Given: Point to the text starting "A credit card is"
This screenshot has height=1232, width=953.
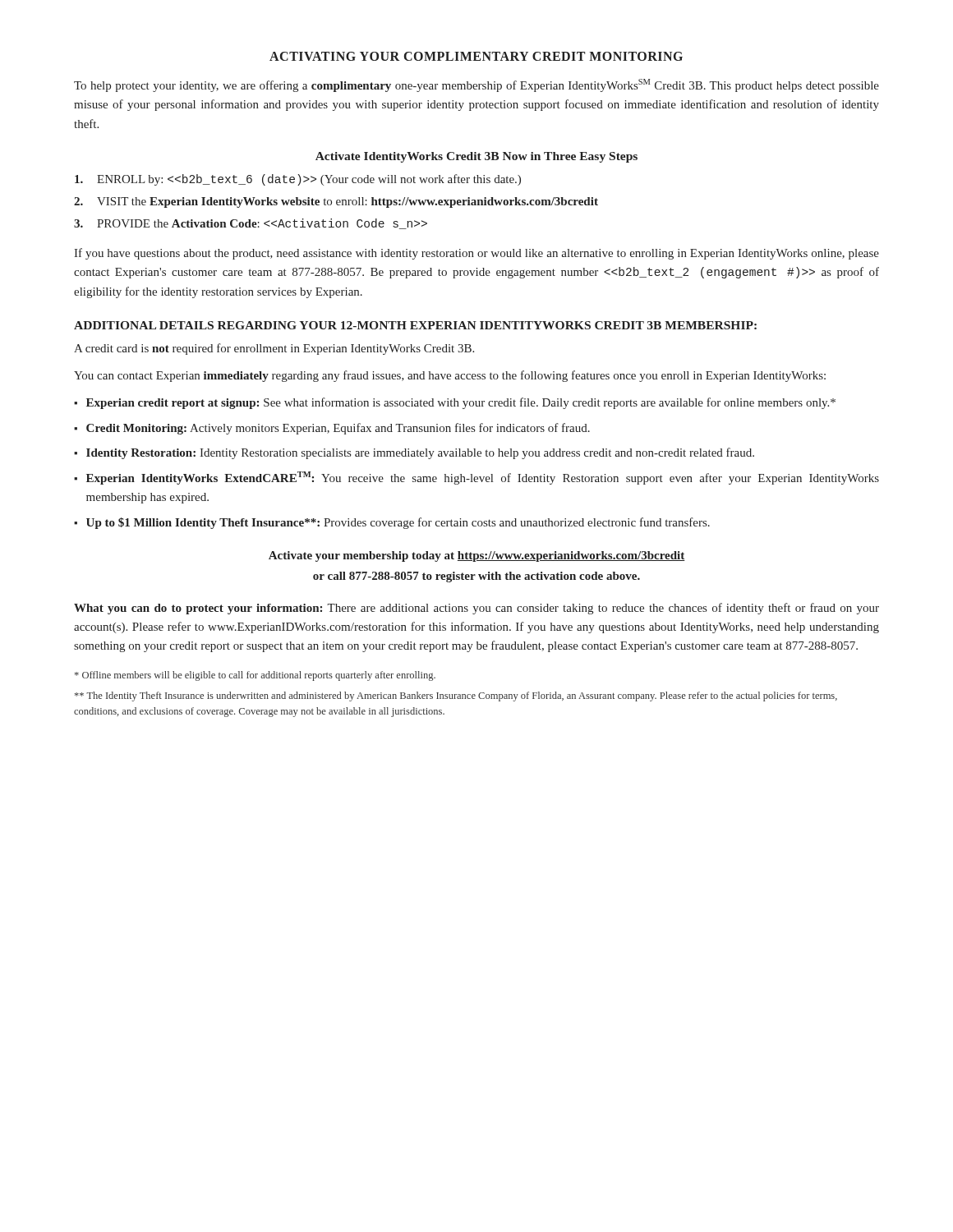Looking at the screenshot, I should [476, 349].
